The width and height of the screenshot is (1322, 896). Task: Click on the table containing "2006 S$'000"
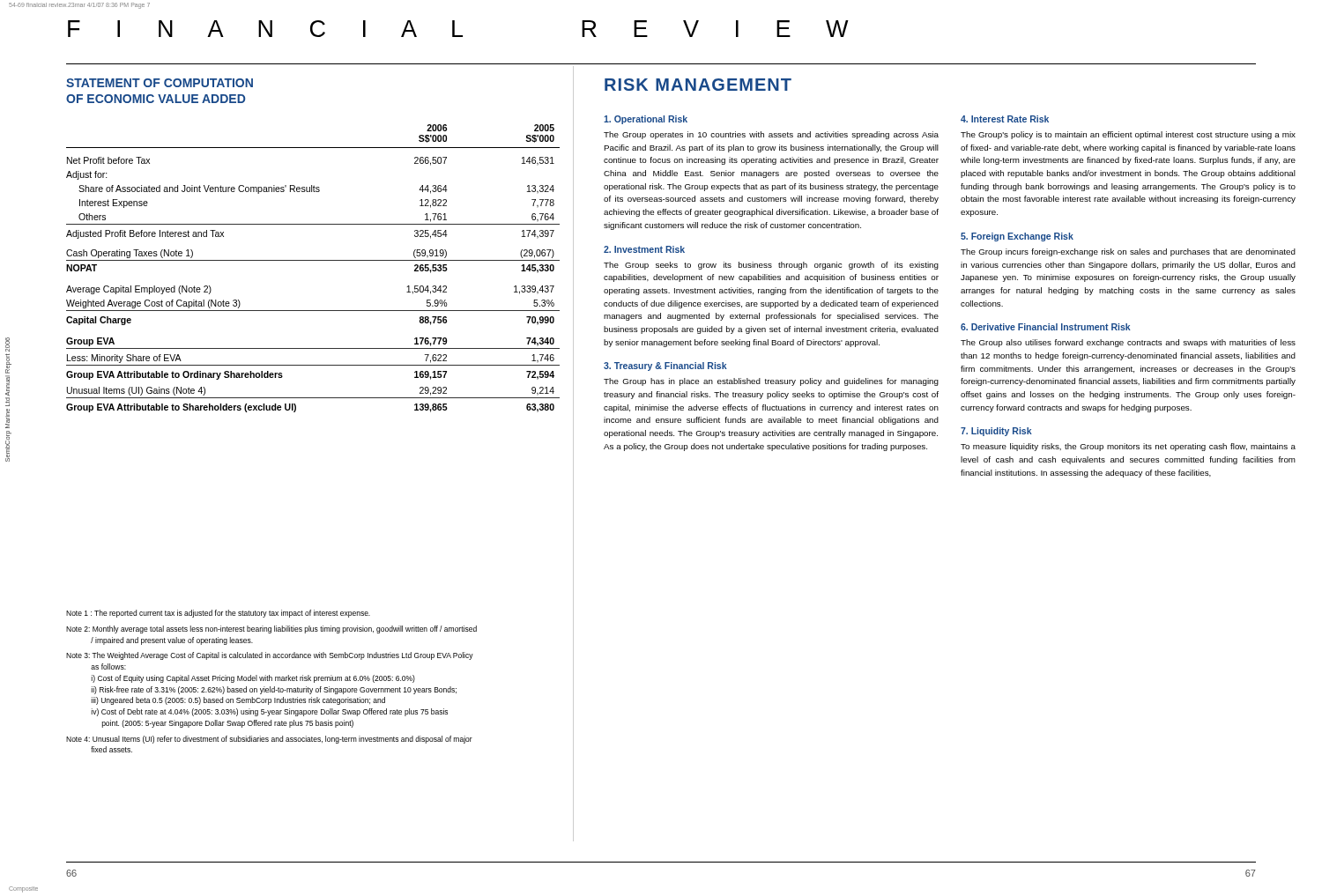[x=313, y=268]
